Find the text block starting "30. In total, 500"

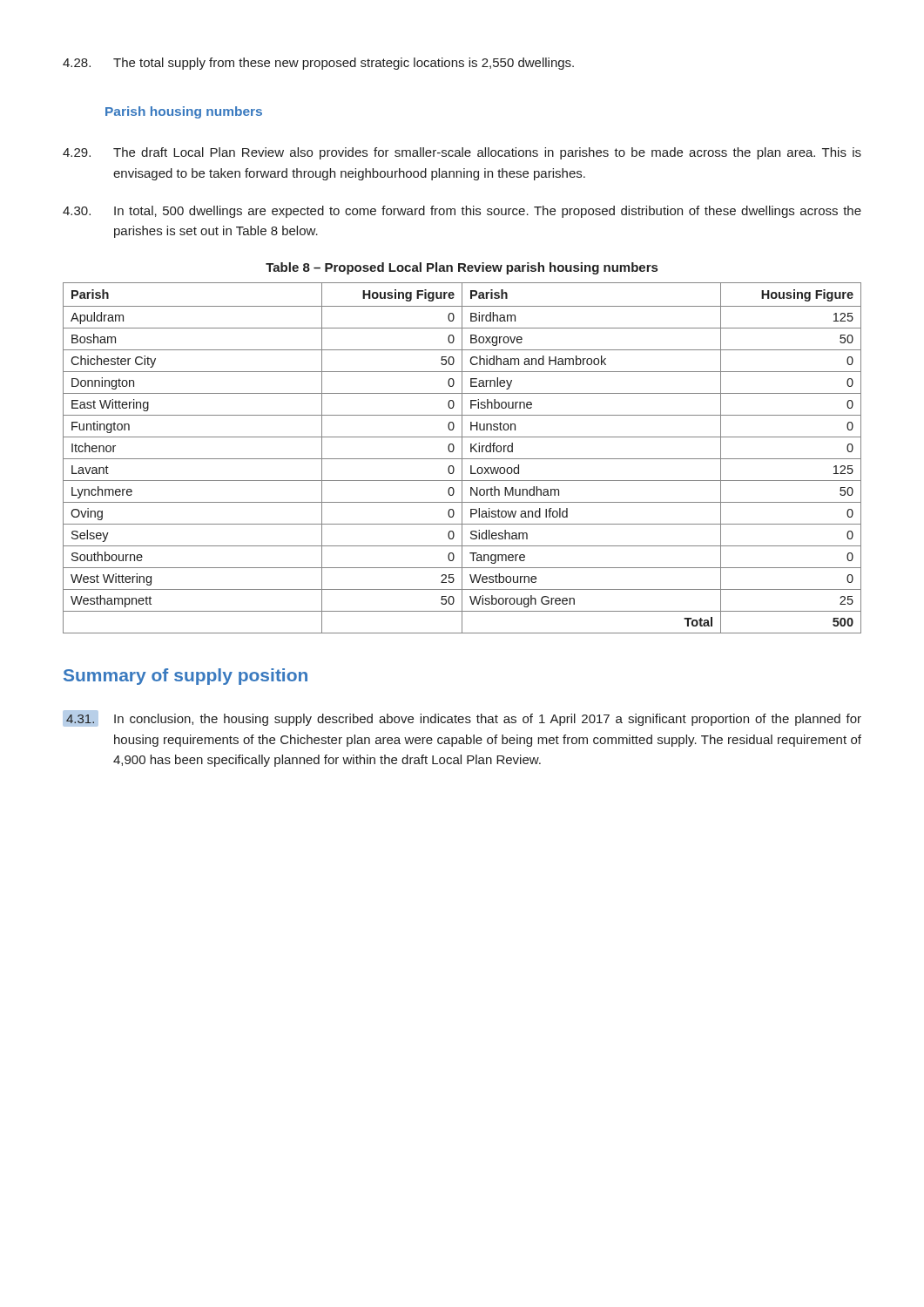tap(462, 220)
